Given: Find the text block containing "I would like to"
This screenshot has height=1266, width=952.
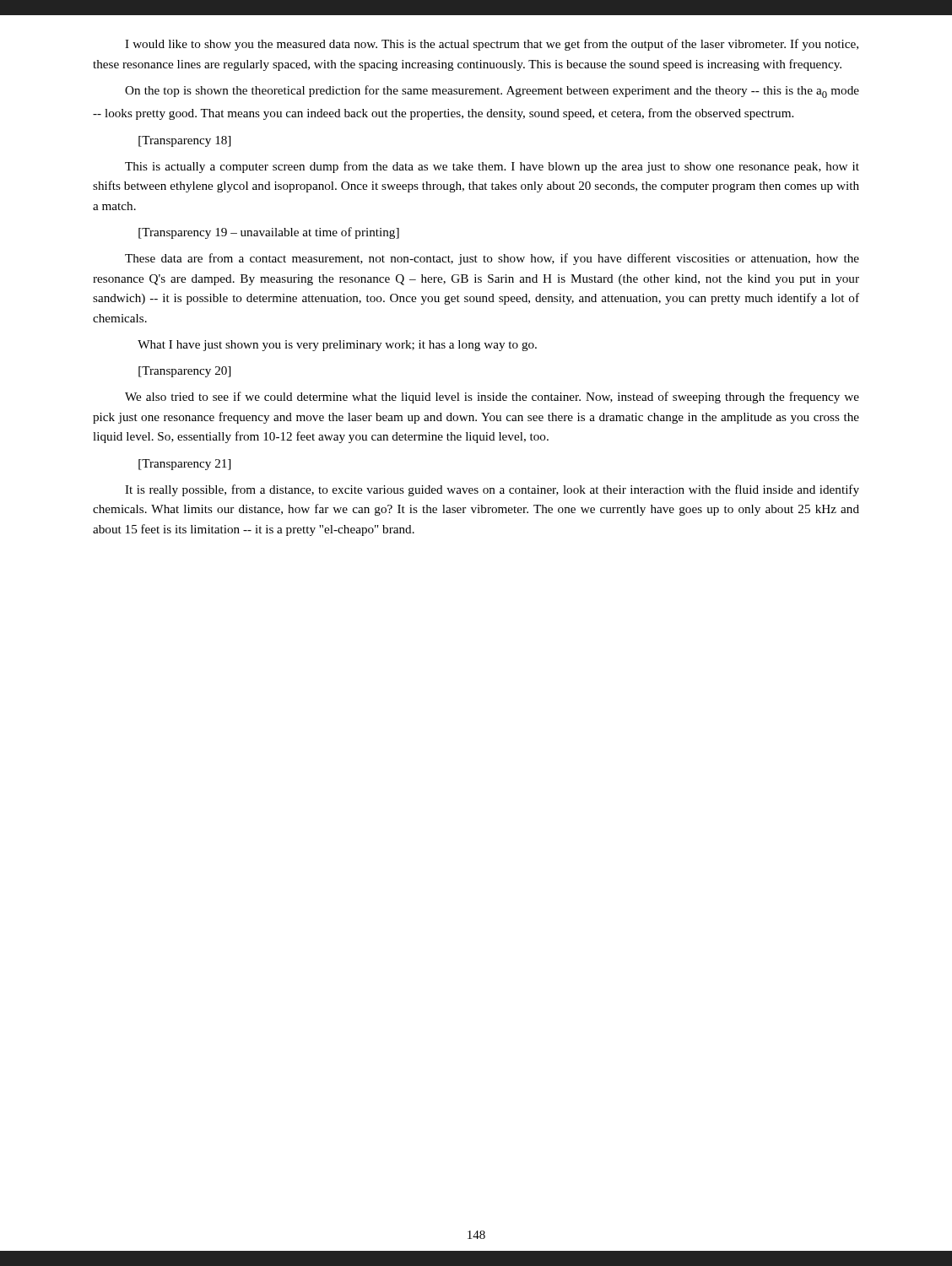Looking at the screenshot, I should coord(476,53).
